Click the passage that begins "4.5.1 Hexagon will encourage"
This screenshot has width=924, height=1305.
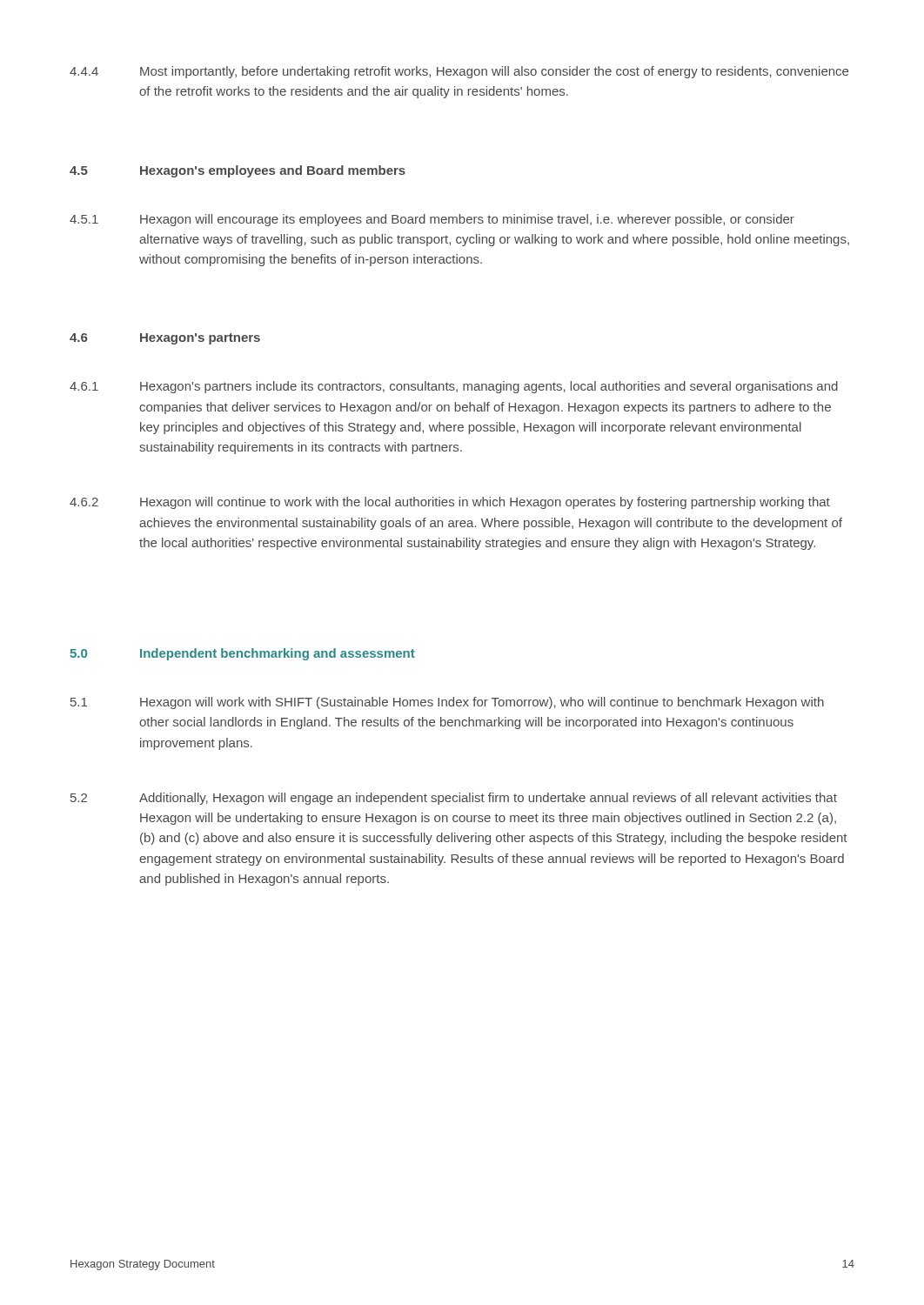[462, 239]
